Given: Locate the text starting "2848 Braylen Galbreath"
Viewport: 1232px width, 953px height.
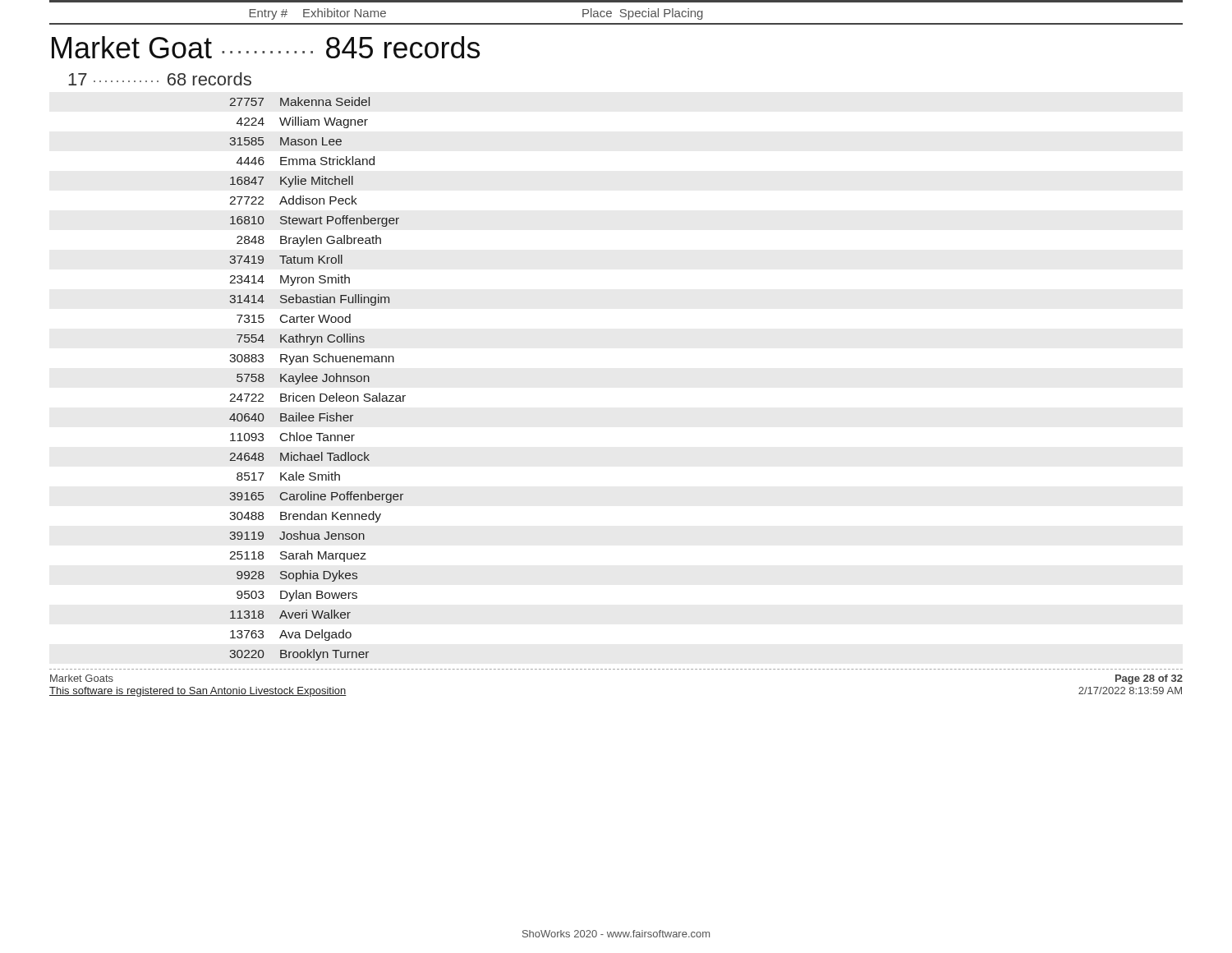Looking at the screenshot, I should 329,240.
